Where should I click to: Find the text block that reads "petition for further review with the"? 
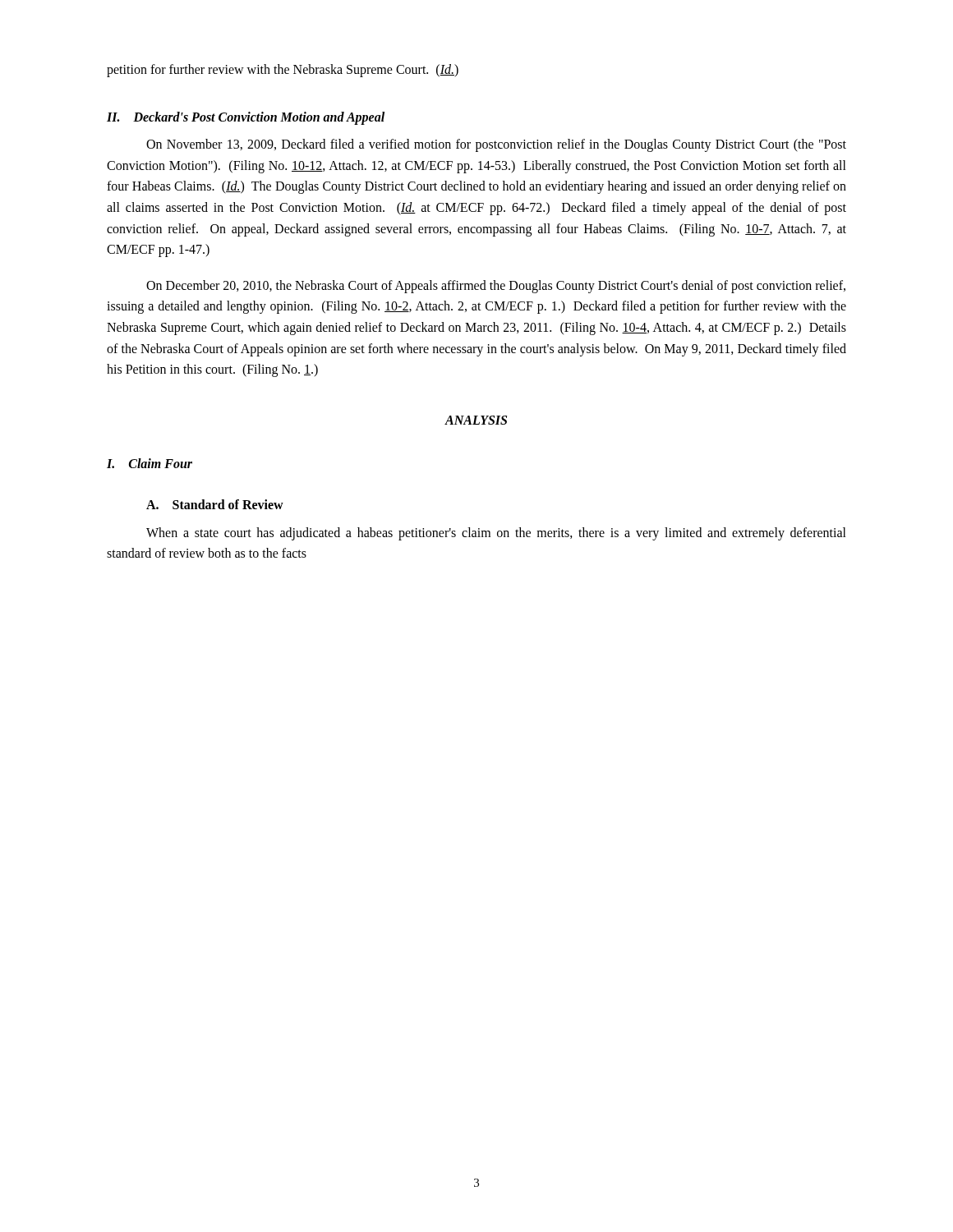click(x=283, y=69)
